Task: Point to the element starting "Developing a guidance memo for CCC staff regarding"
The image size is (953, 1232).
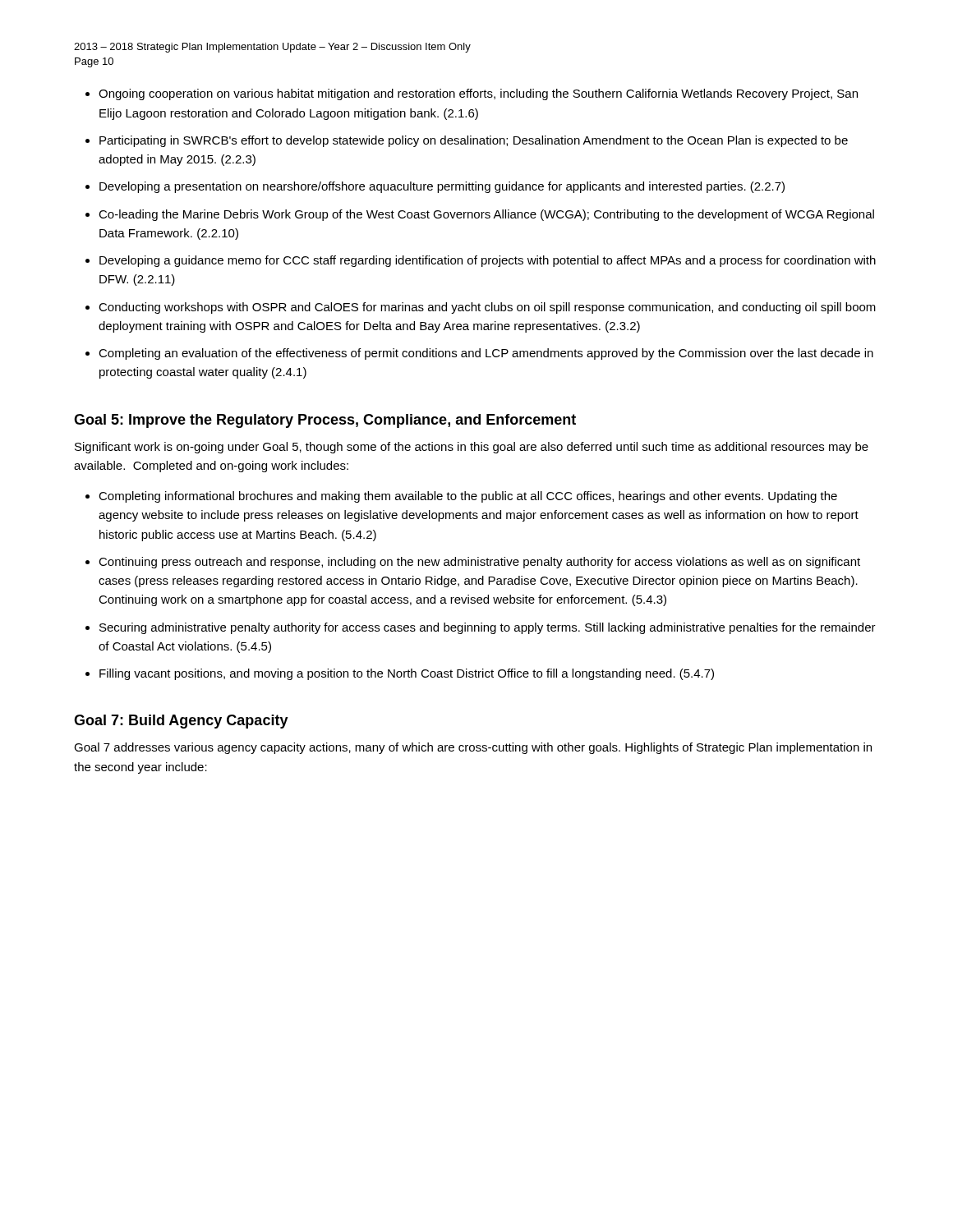Action: pyautogui.click(x=487, y=270)
